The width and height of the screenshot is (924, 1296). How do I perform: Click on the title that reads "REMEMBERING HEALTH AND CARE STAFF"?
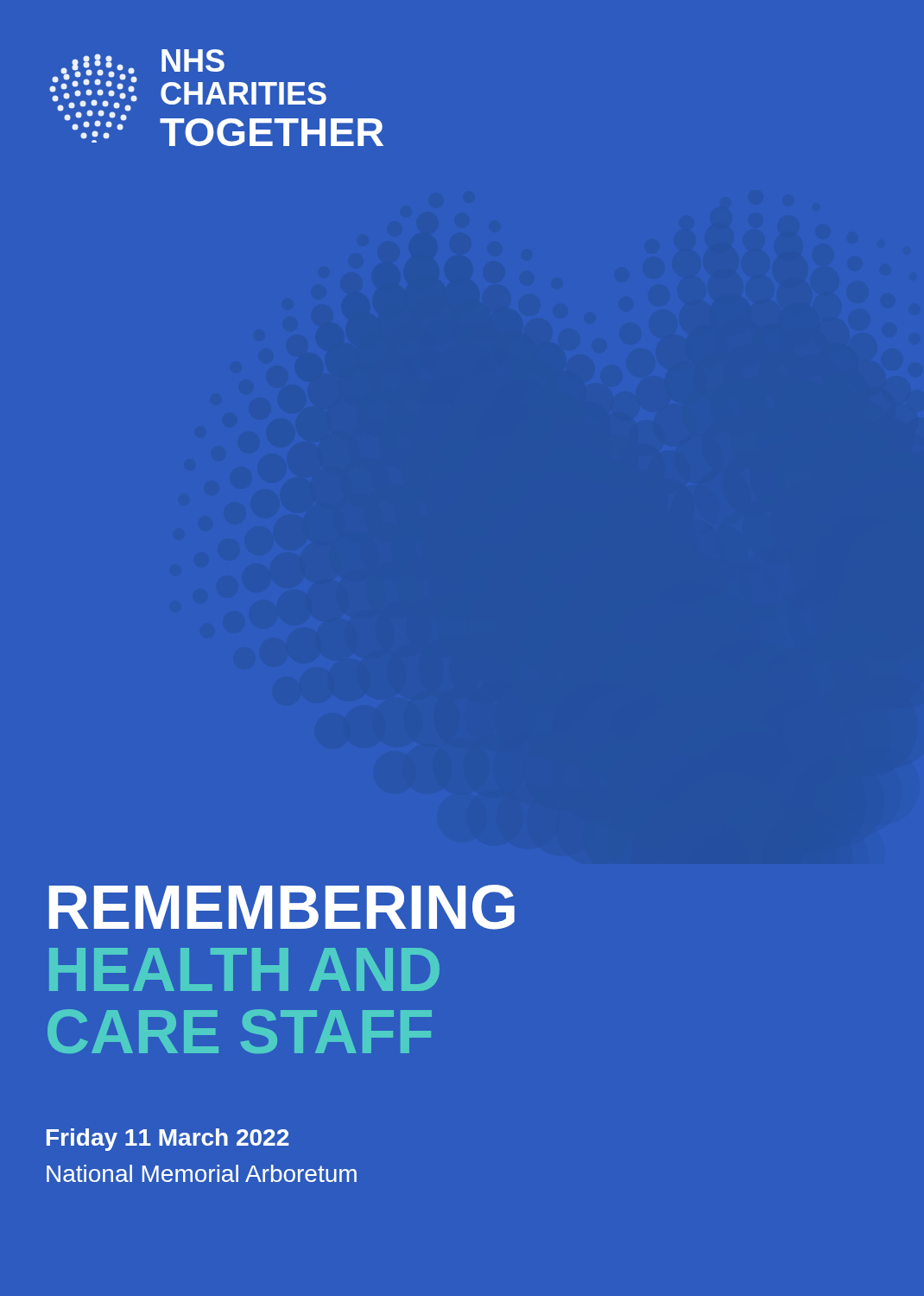(282, 969)
